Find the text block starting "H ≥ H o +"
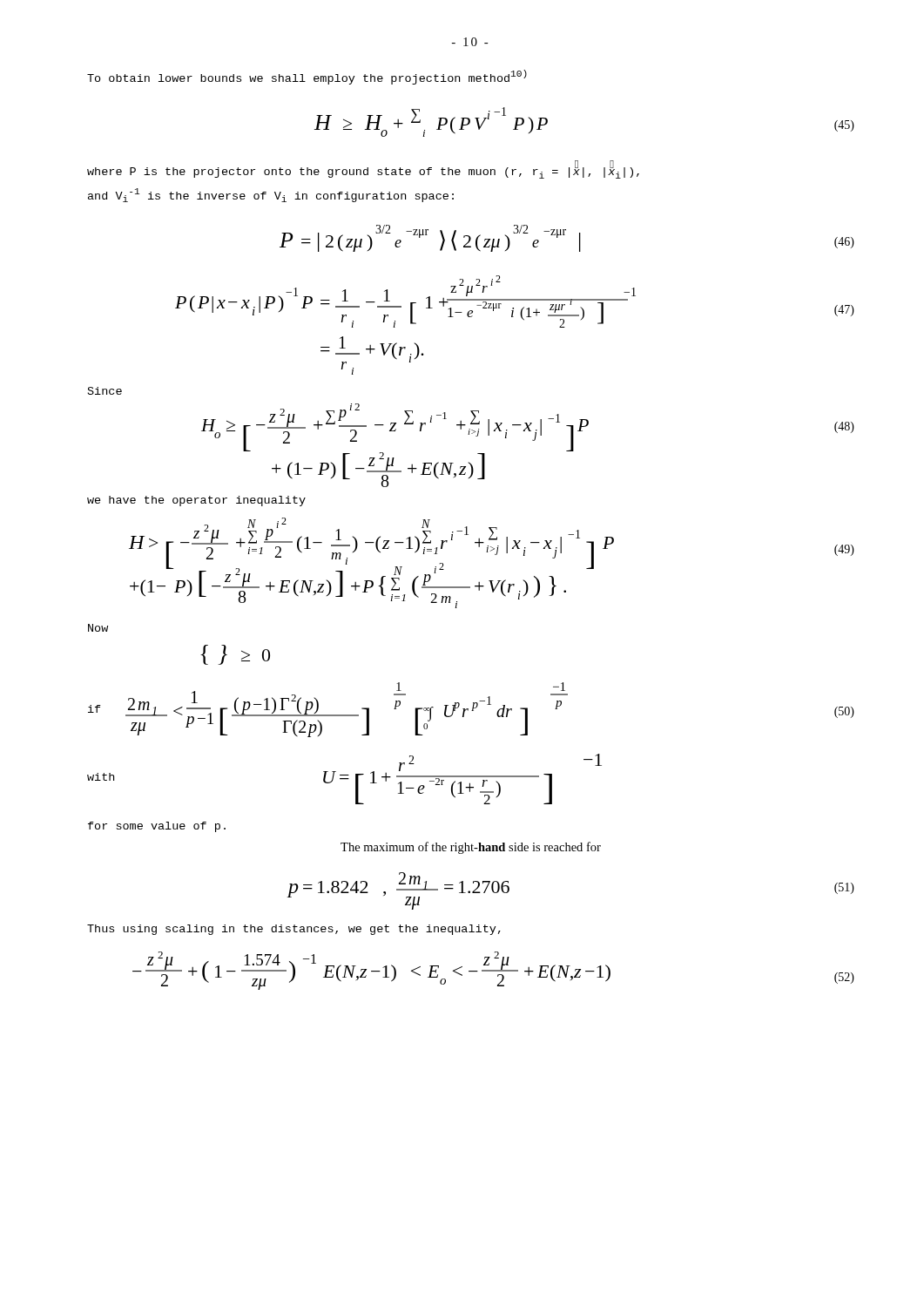This screenshot has width=924, height=1307. click(441, 122)
